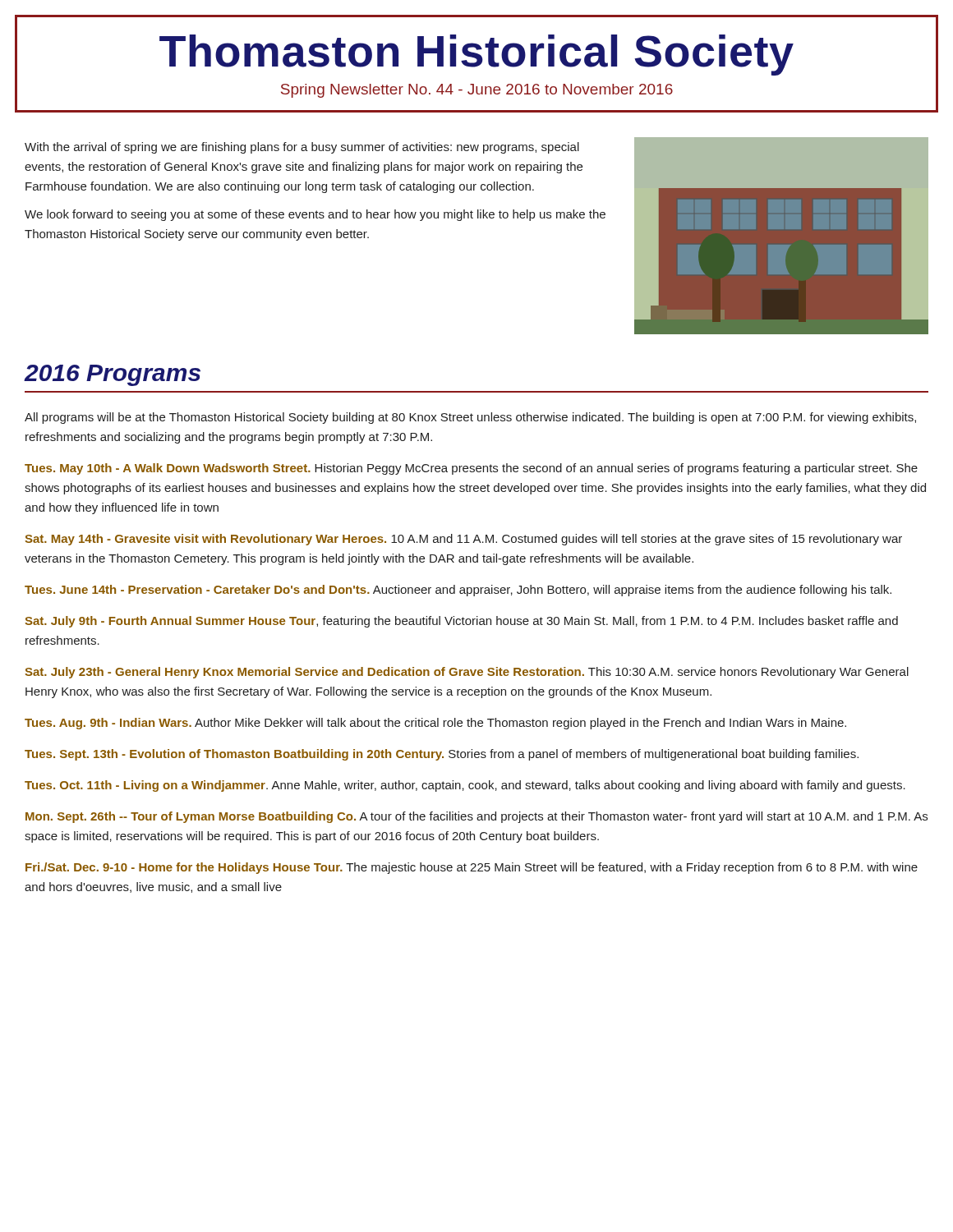Image resolution: width=953 pixels, height=1232 pixels.
Task: Select the list item containing "Mon. Sept. 26th -- Tour of Lyman"
Action: tap(476, 826)
